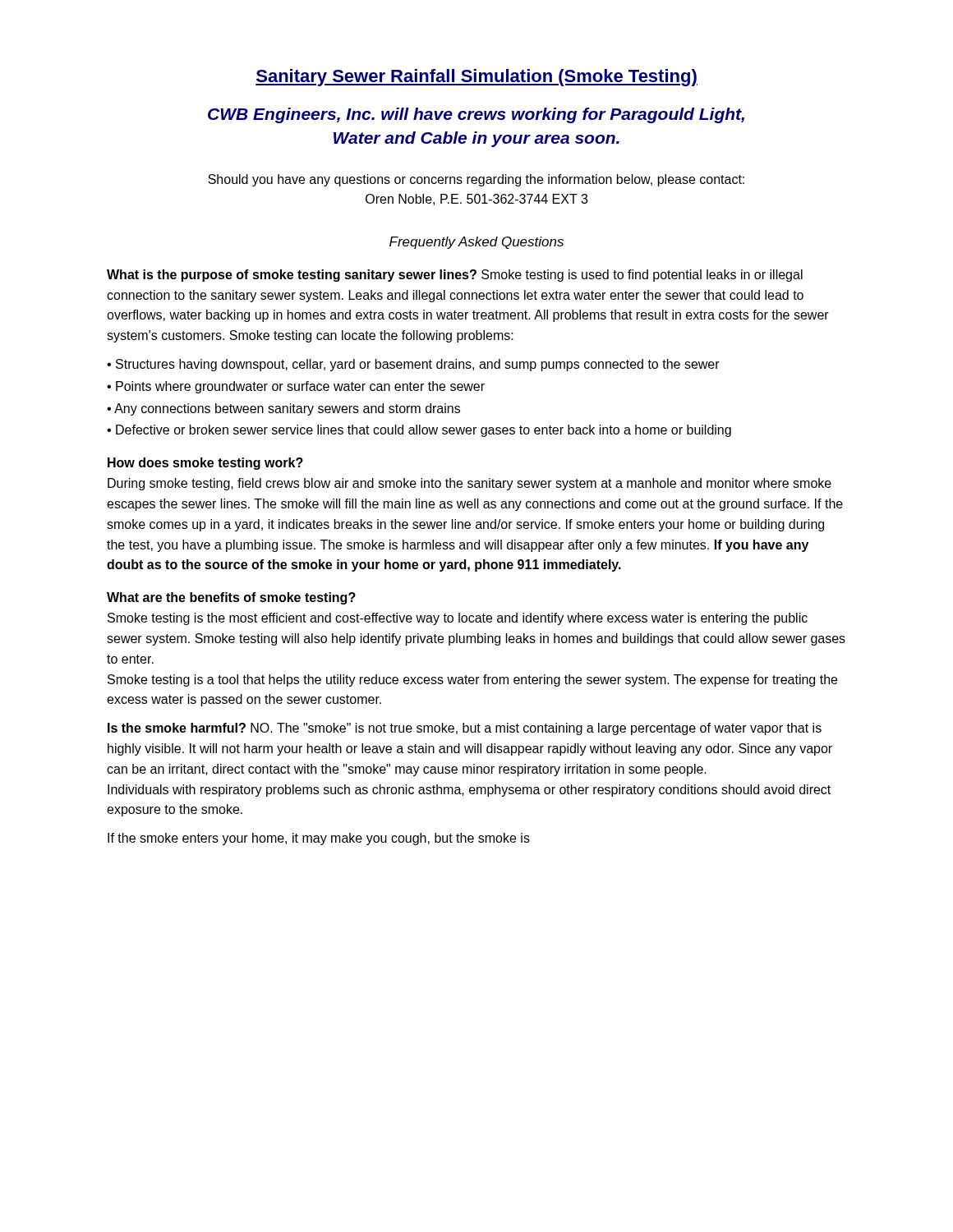Locate the title

[x=476, y=76]
